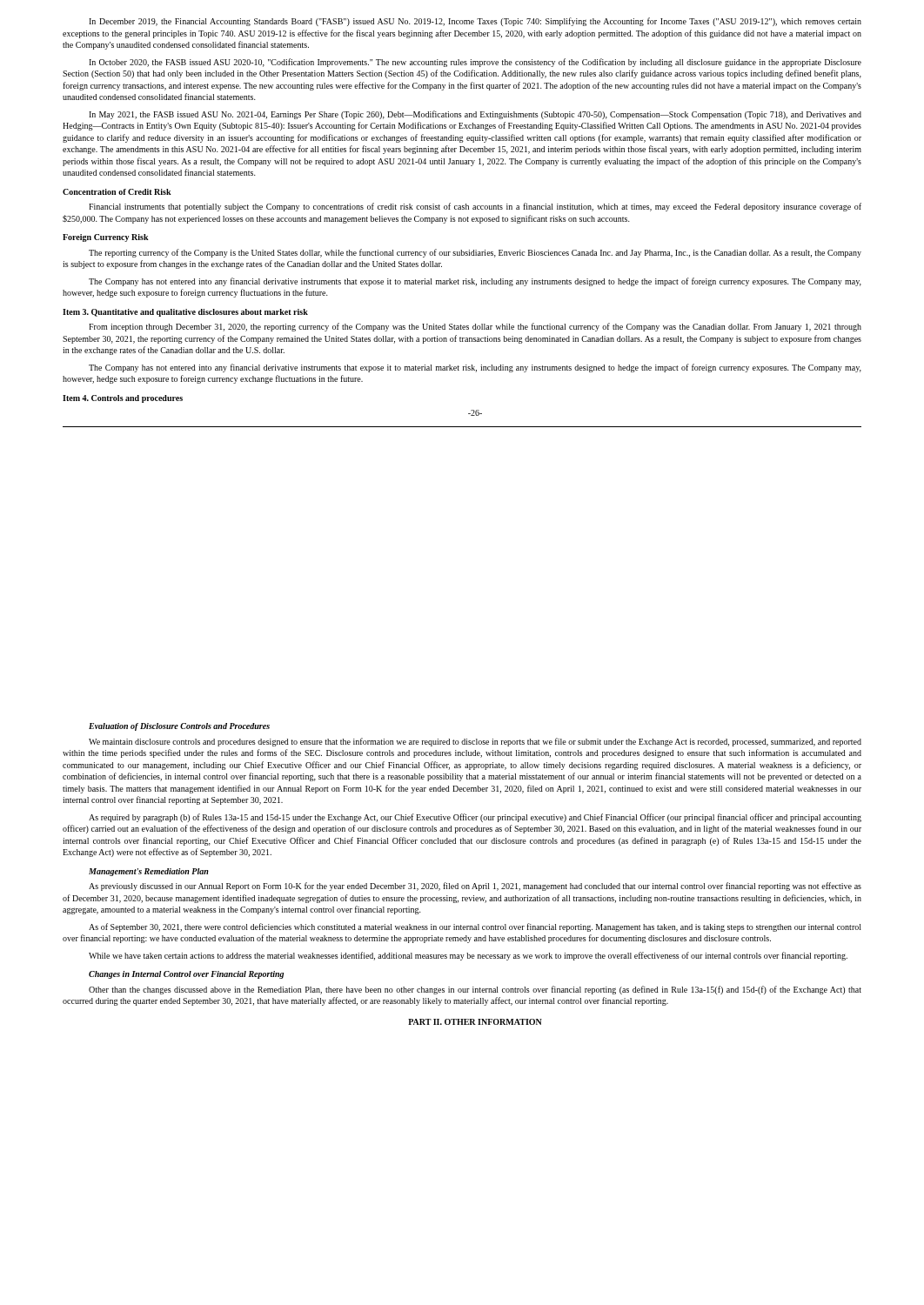Click on the text that reads "Changes in Internal Control over Financial Reporting"

[x=186, y=975]
